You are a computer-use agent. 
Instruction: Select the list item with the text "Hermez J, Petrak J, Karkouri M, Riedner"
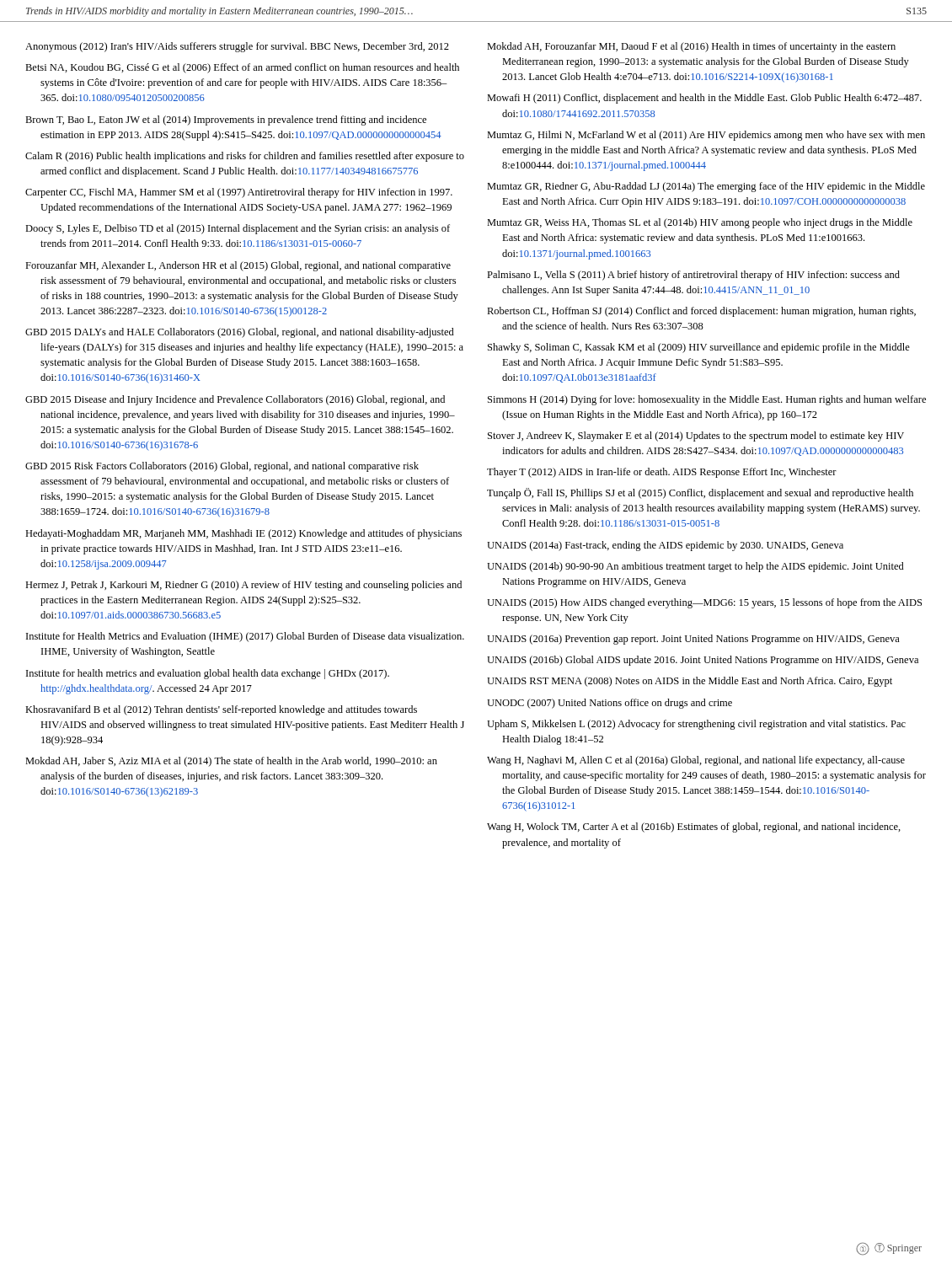click(244, 600)
